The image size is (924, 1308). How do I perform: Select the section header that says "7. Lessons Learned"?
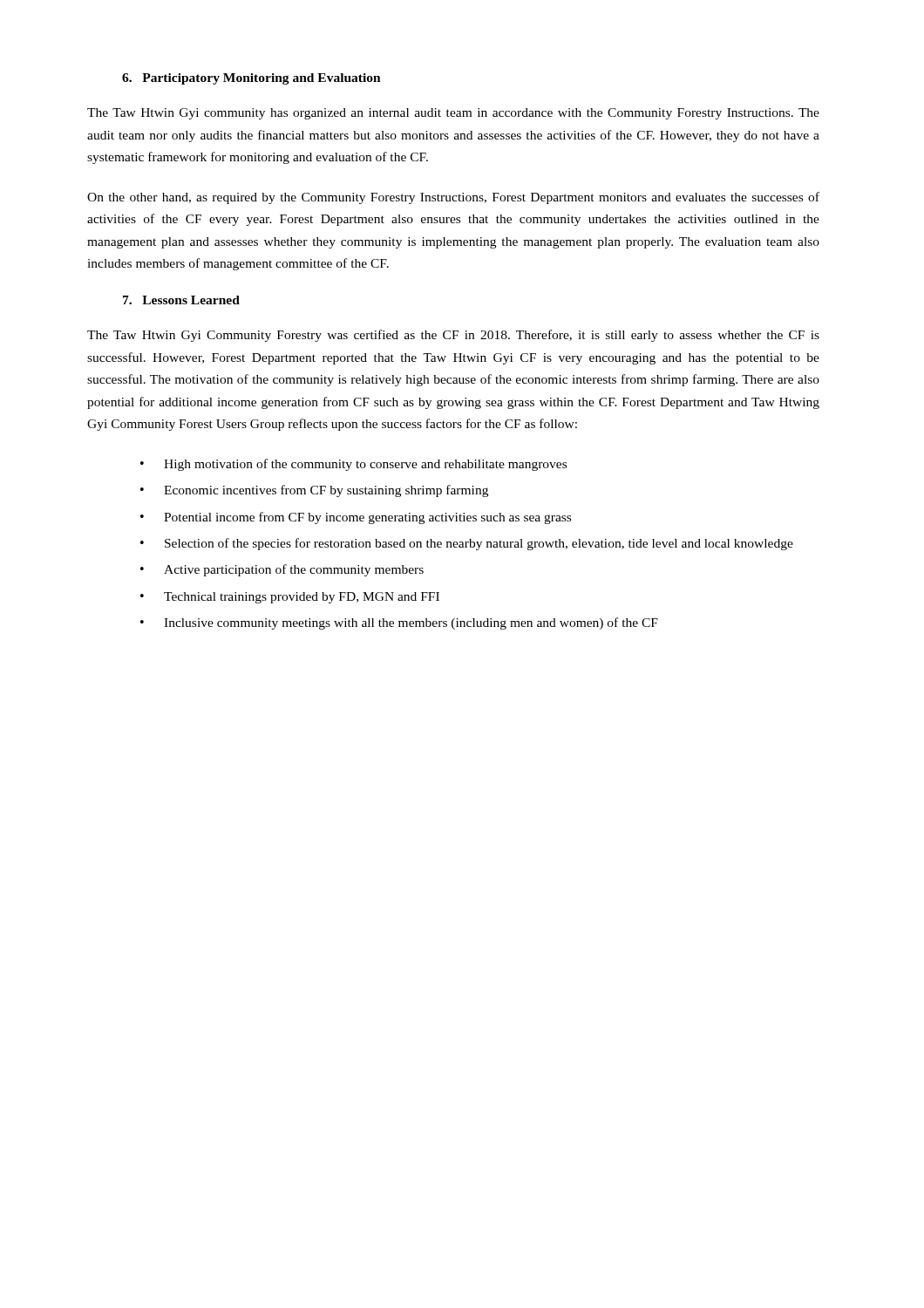pos(181,299)
